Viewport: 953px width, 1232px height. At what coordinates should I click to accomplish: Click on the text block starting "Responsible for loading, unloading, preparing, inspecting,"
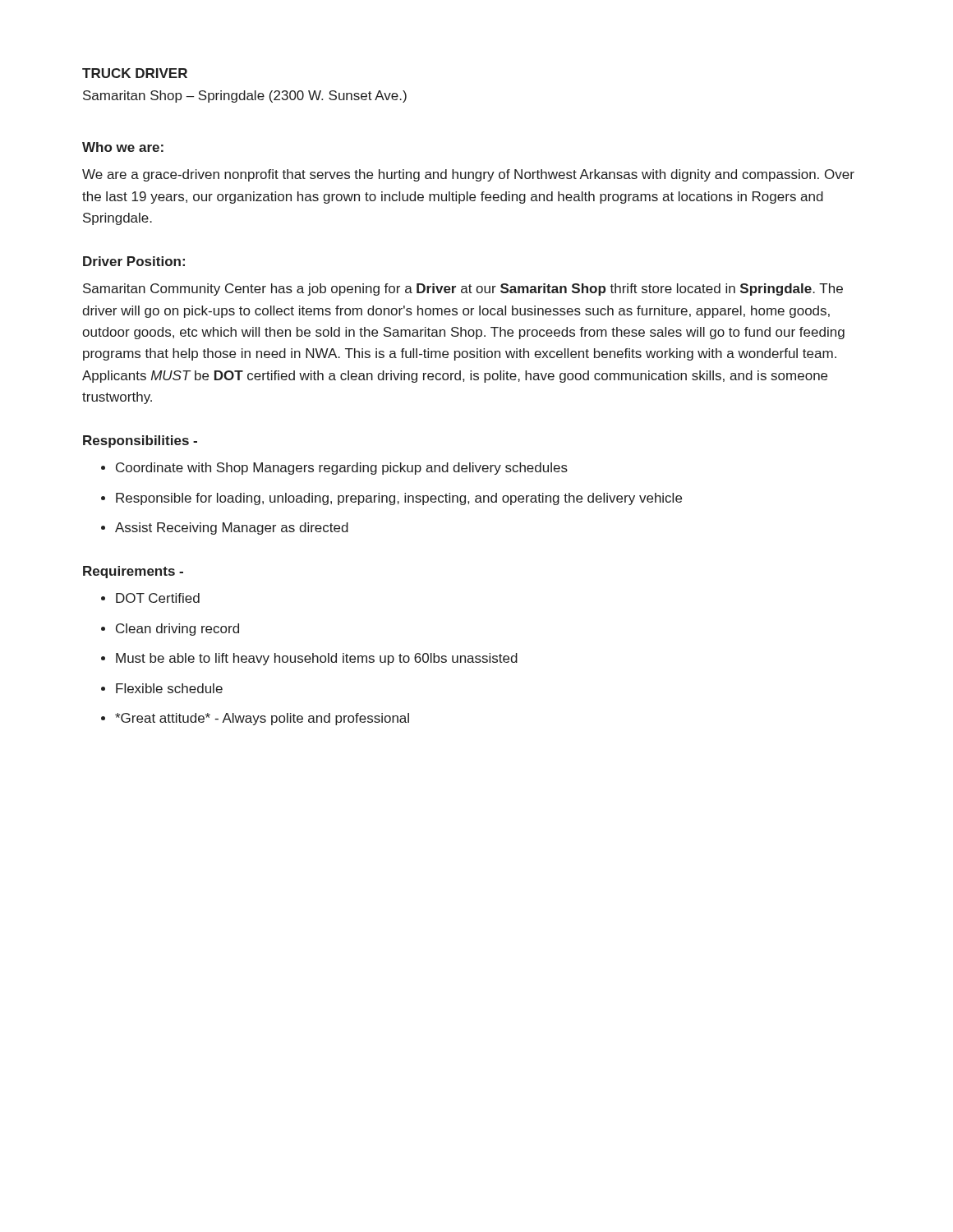[x=399, y=498]
